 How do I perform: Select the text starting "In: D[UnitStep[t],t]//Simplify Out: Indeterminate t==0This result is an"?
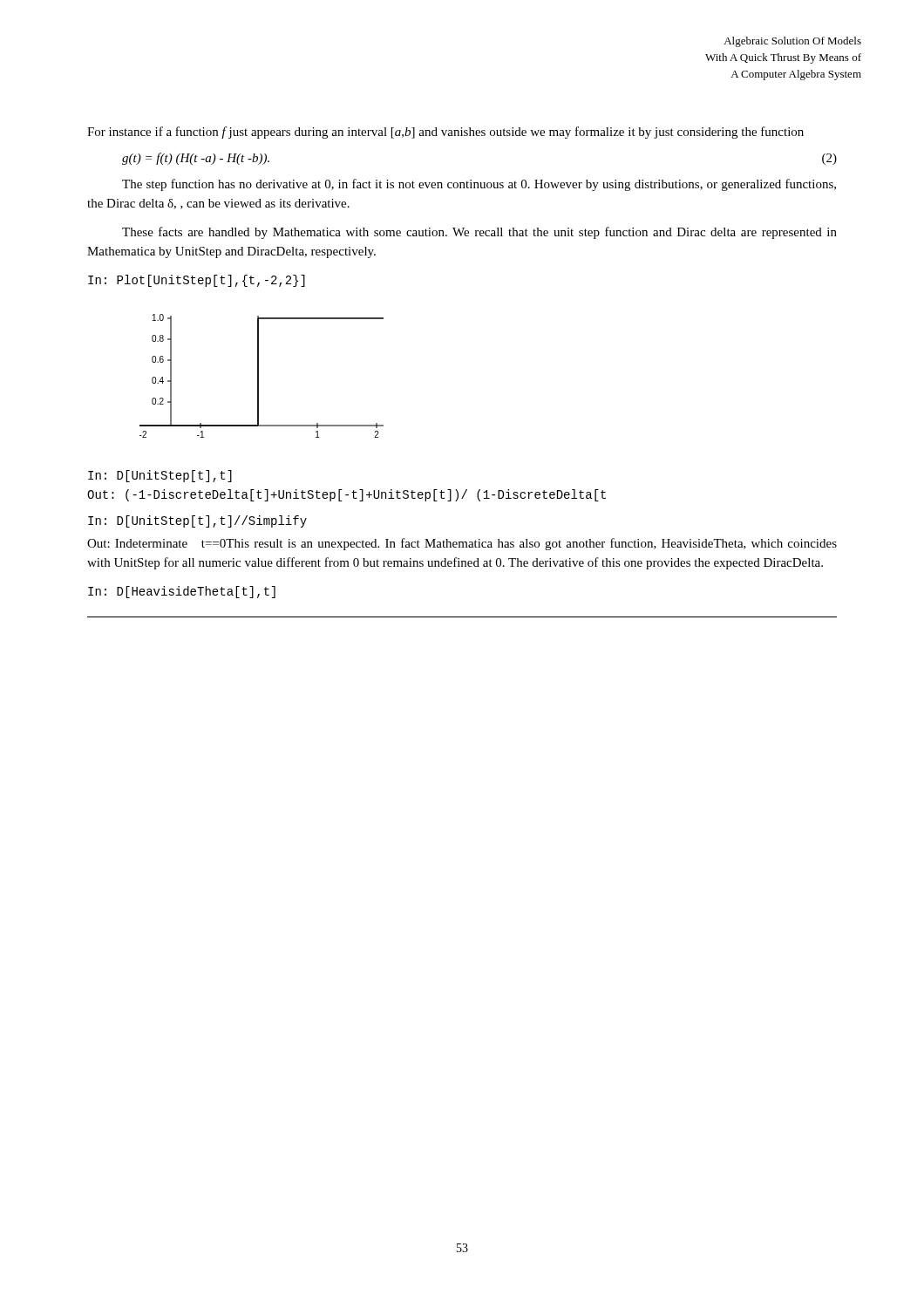click(462, 543)
